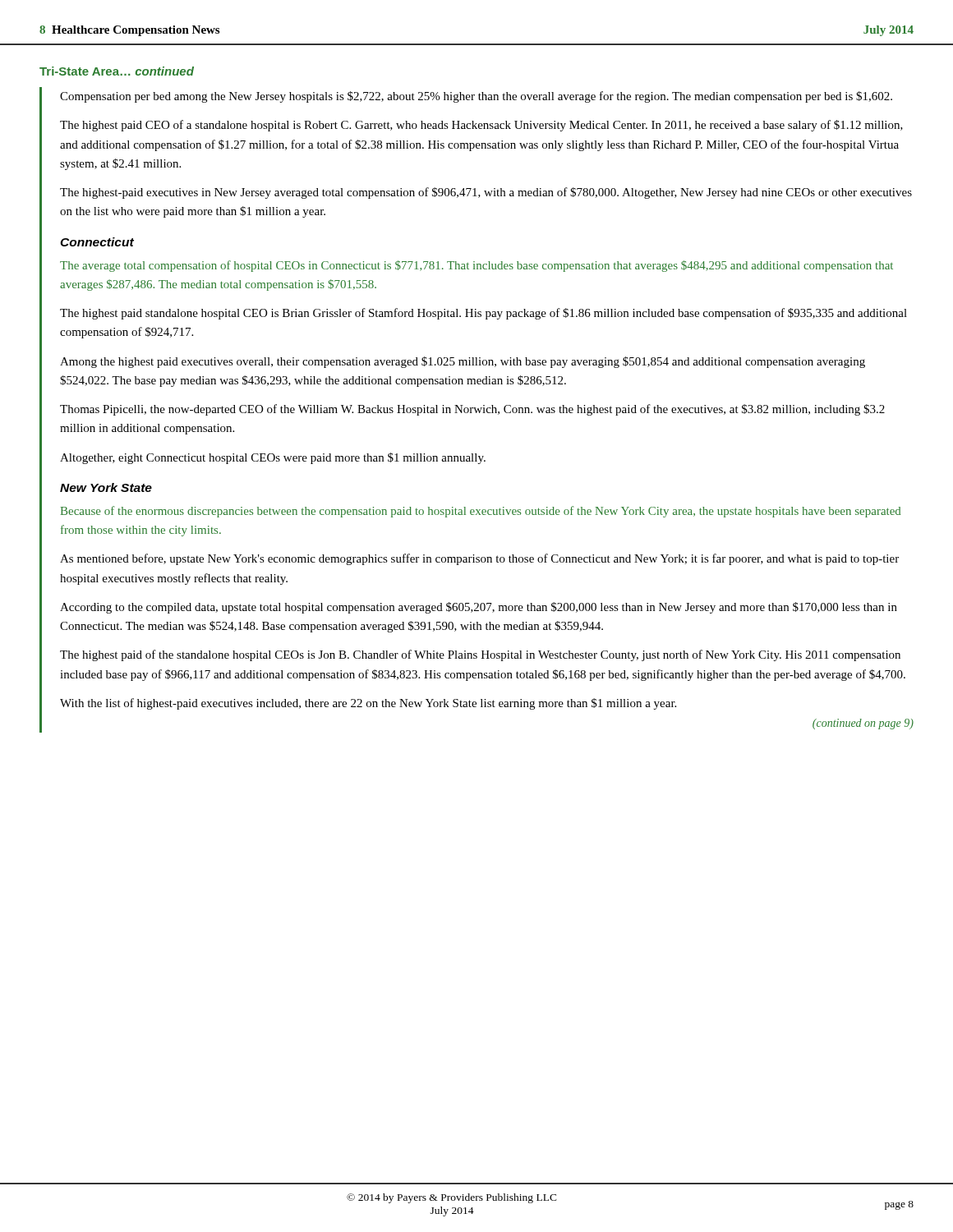
Task: Select the text block that says "The highest paid of the standalone hospital CEOs"
Action: pyautogui.click(x=483, y=664)
